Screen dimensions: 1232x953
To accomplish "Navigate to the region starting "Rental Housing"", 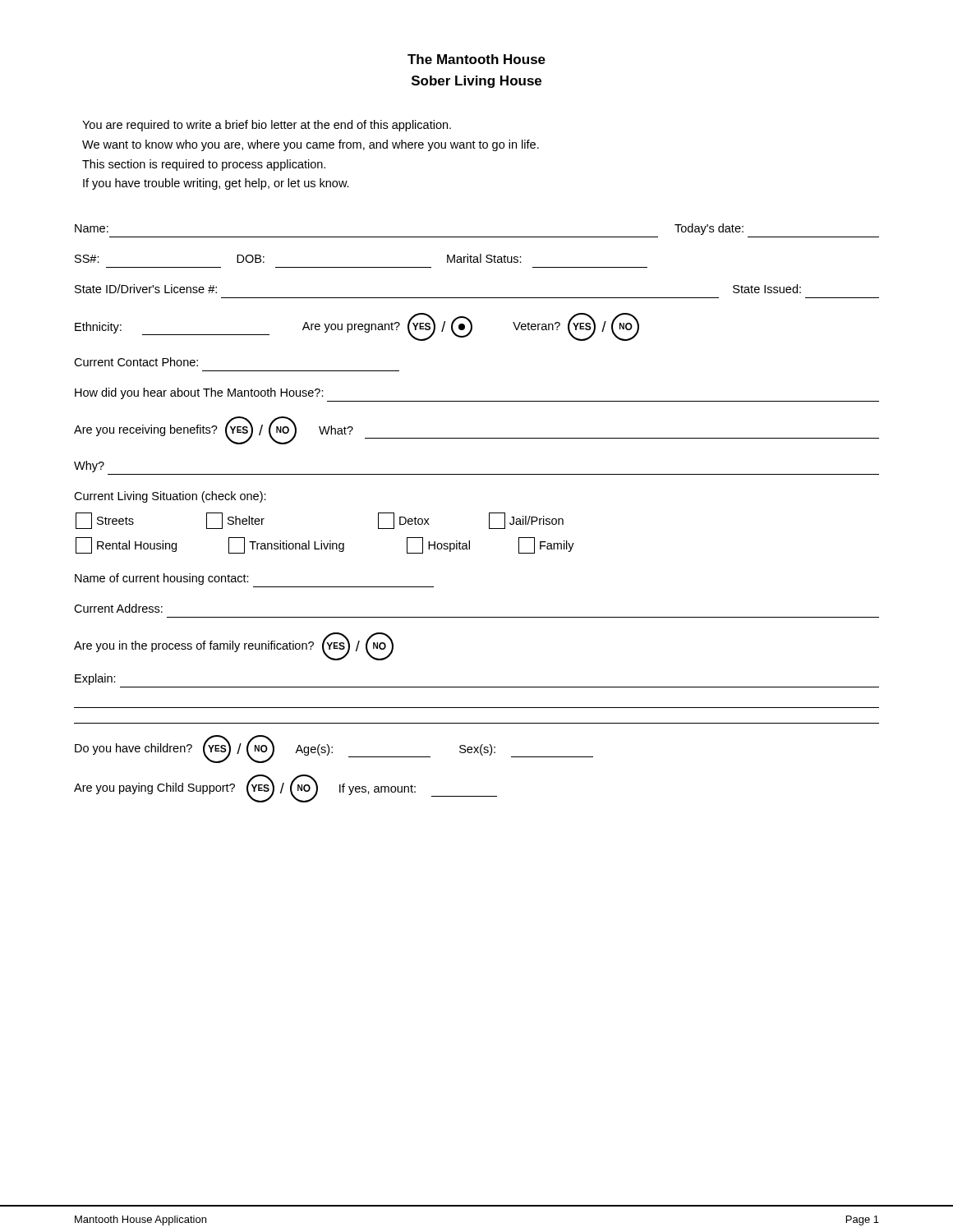I will click(x=127, y=546).
